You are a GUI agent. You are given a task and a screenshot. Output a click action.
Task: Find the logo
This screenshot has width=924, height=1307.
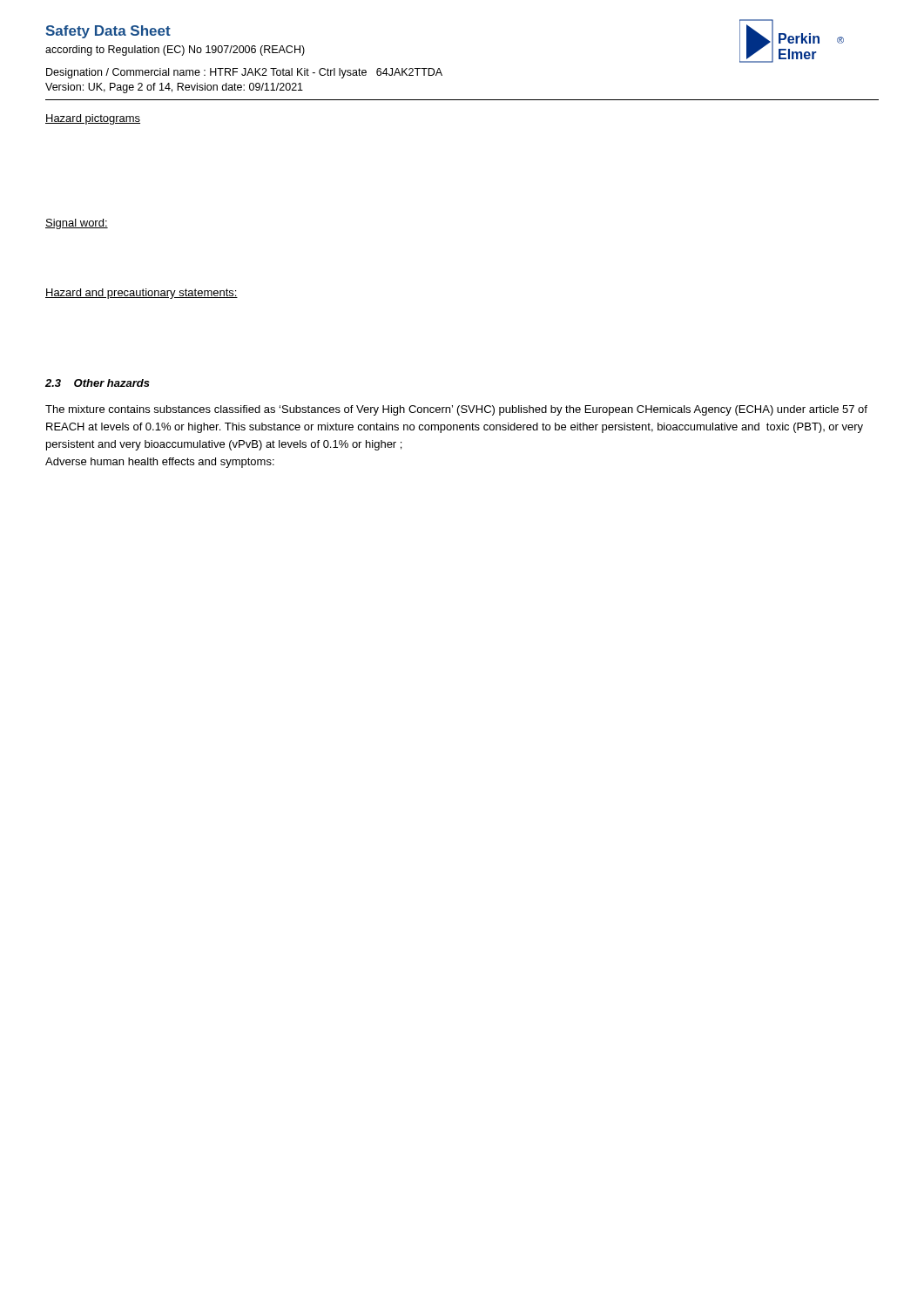click(809, 42)
